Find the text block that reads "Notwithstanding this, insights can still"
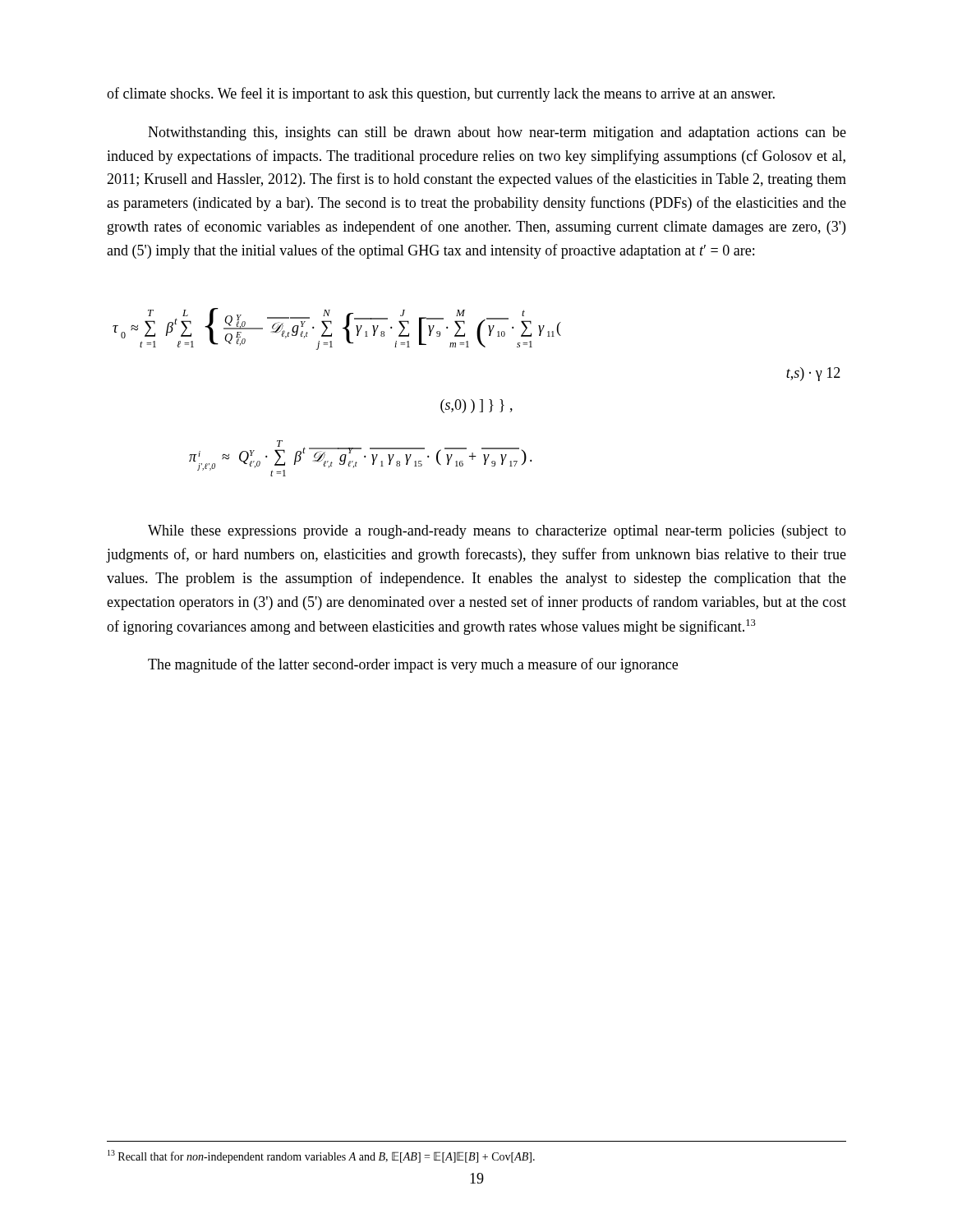The height and width of the screenshot is (1232, 953). pyautogui.click(x=476, y=191)
